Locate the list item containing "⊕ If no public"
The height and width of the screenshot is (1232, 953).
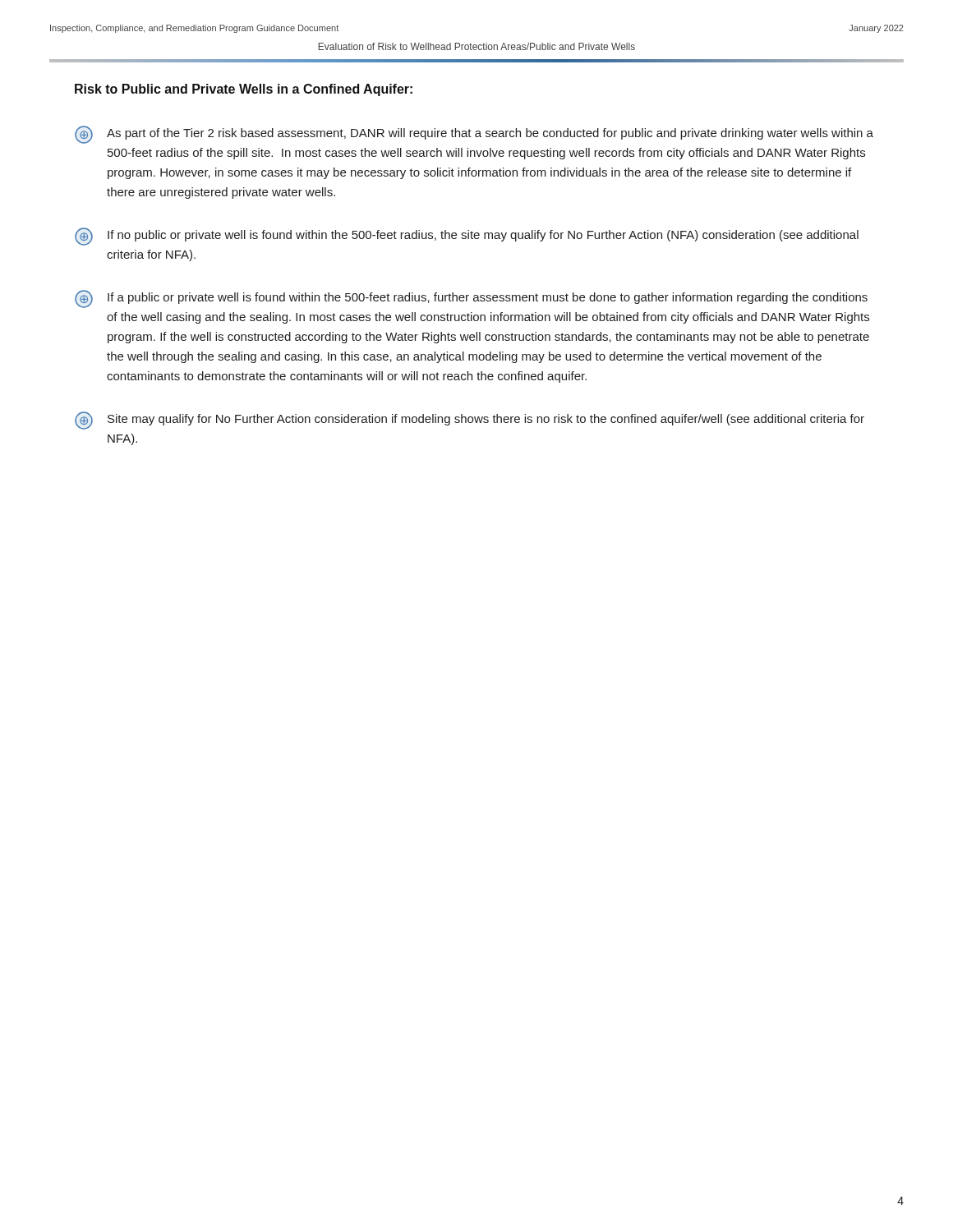pos(476,245)
